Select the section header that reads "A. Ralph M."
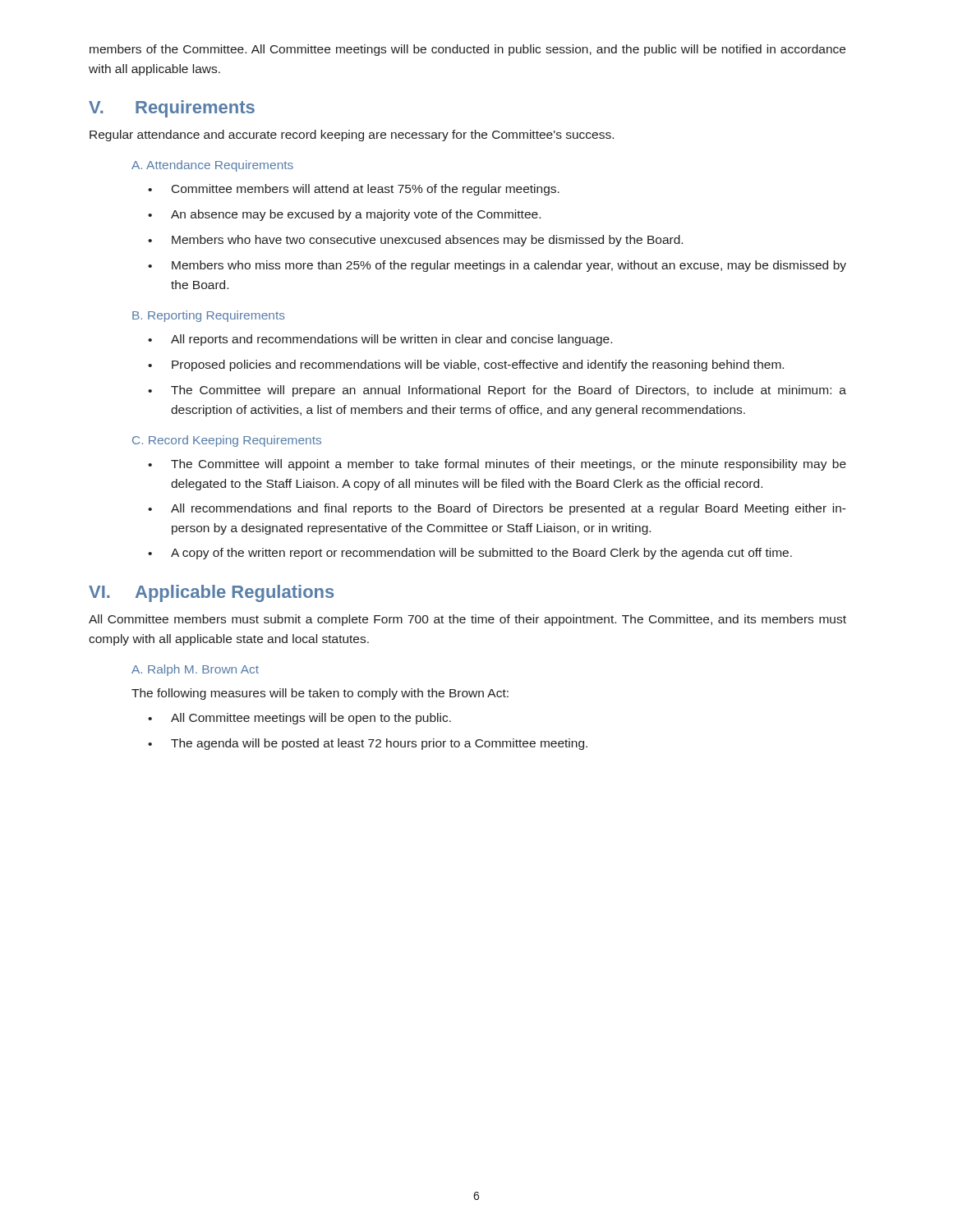953x1232 pixels. [x=195, y=669]
